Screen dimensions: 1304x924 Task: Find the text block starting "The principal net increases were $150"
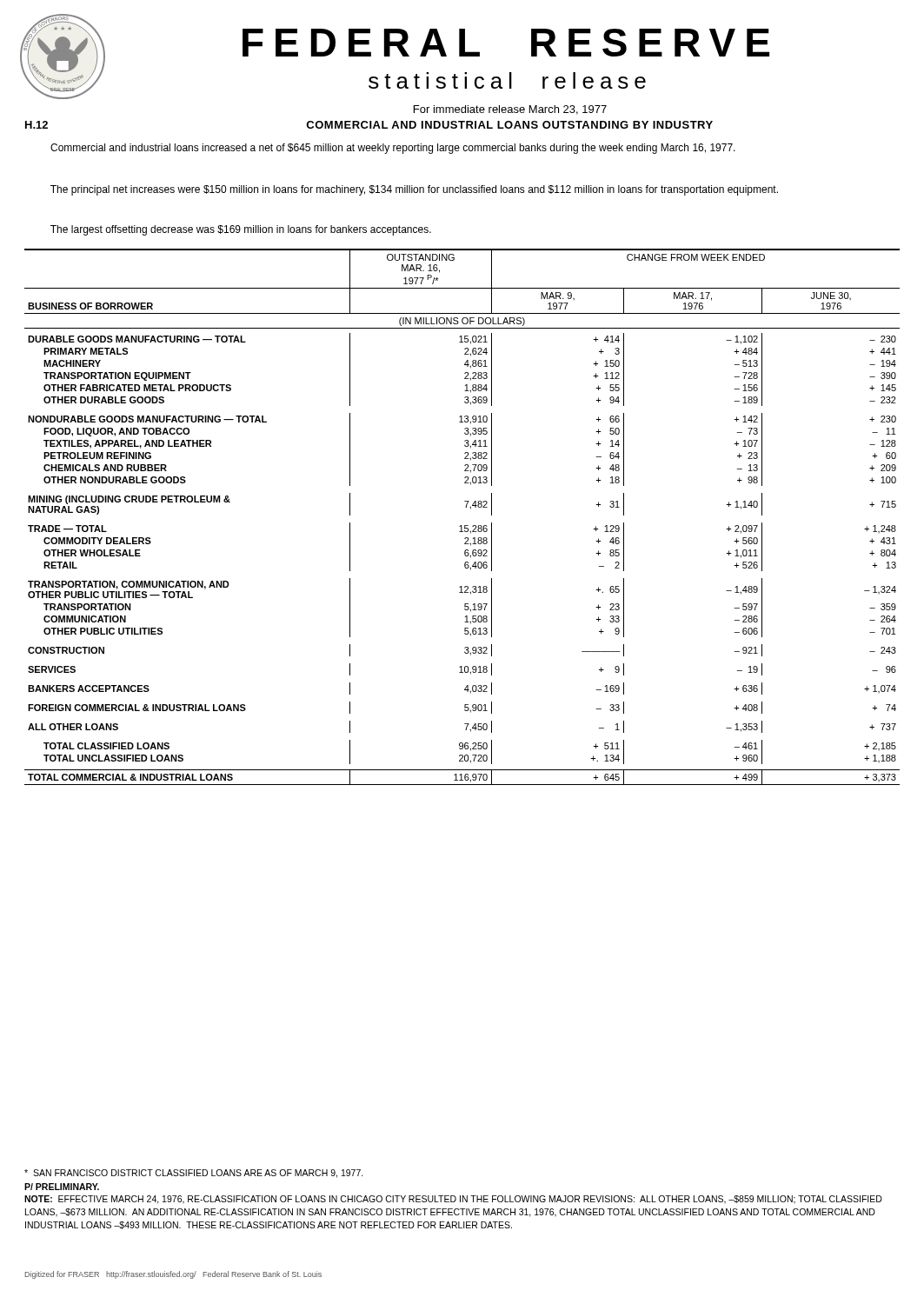tap(402, 190)
